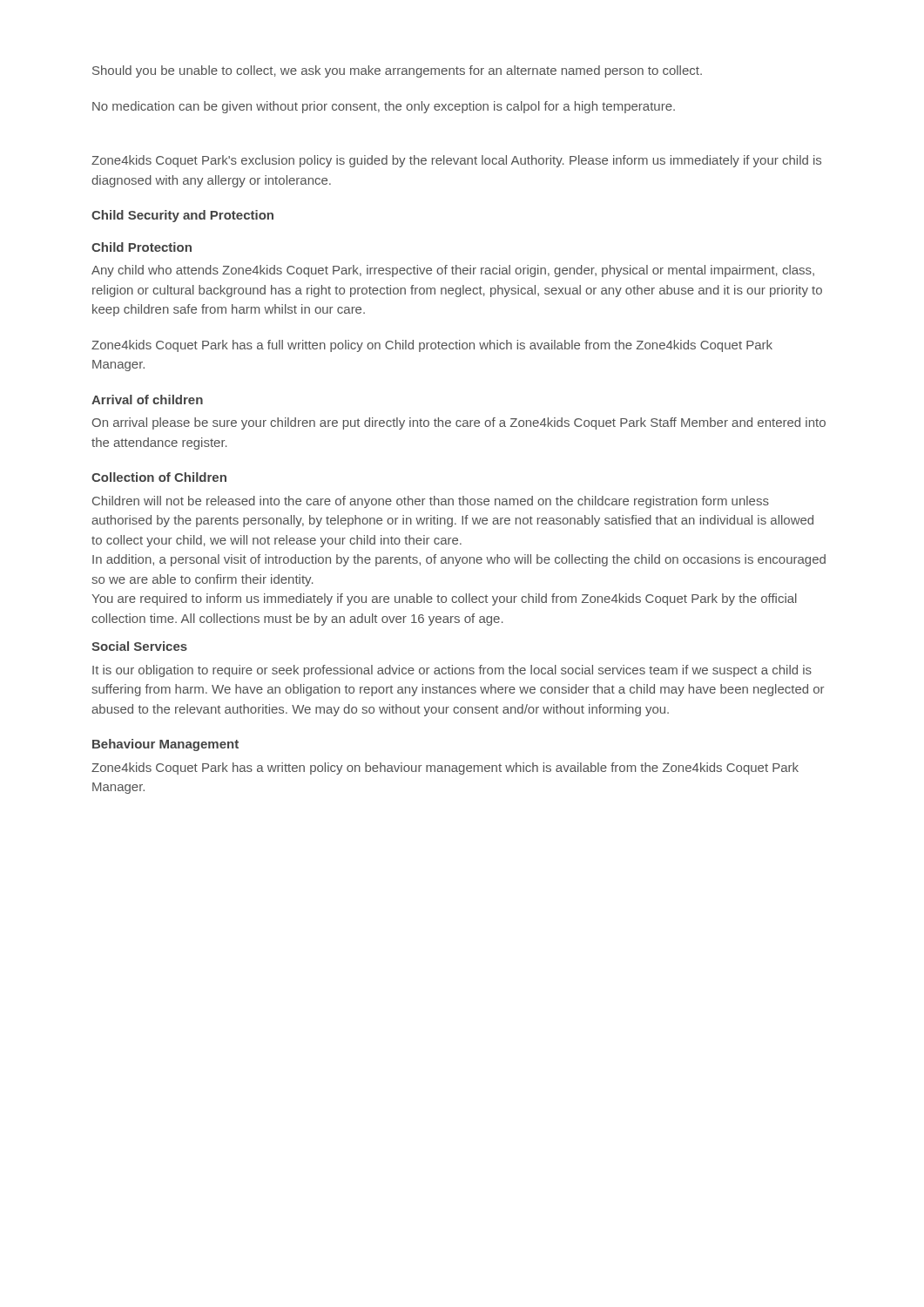The height and width of the screenshot is (1307, 924).
Task: Locate the text block starting "Child Security and Protection"
Action: [x=182, y=216]
